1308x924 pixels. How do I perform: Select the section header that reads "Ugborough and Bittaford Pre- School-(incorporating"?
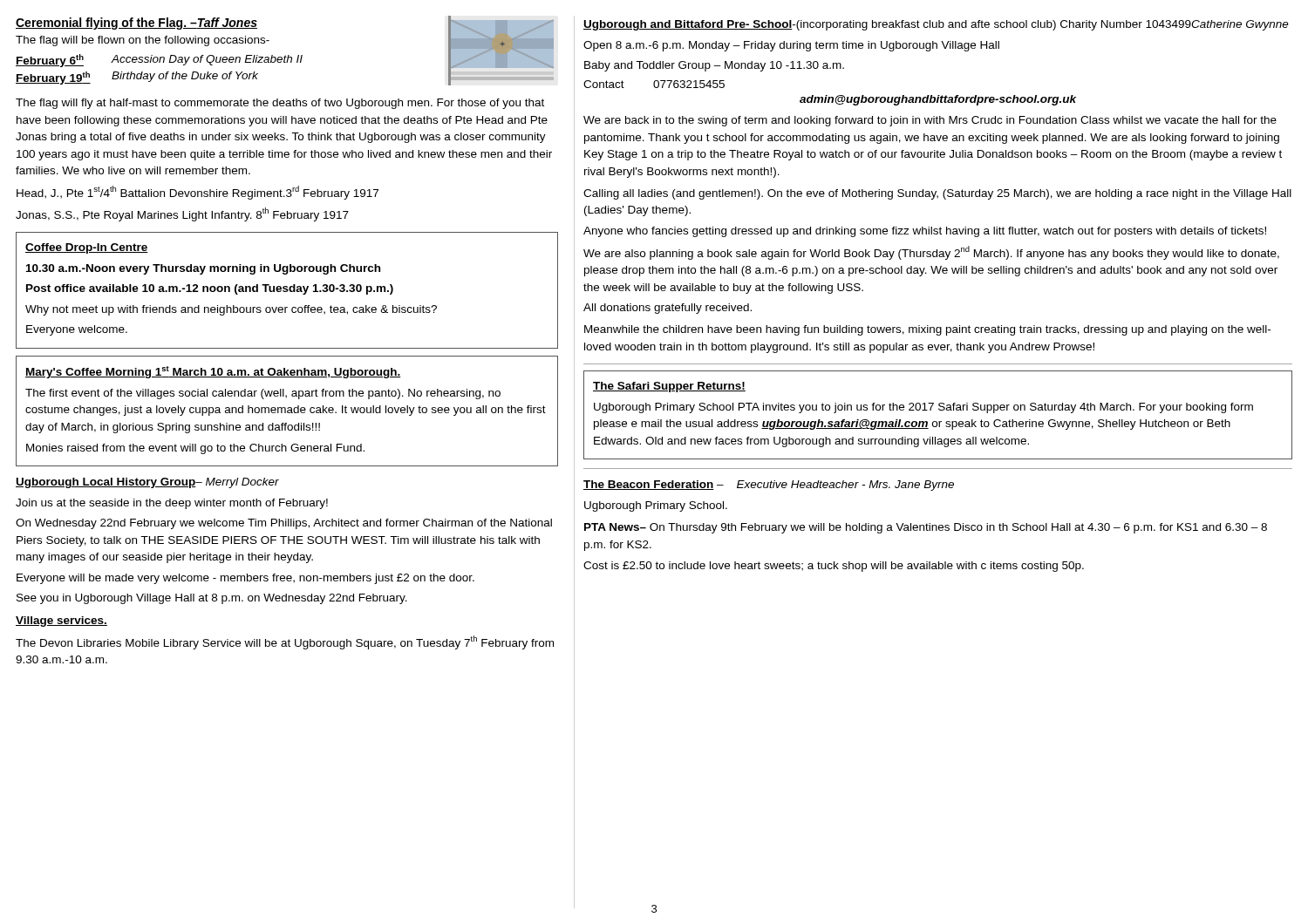pyautogui.click(x=938, y=24)
